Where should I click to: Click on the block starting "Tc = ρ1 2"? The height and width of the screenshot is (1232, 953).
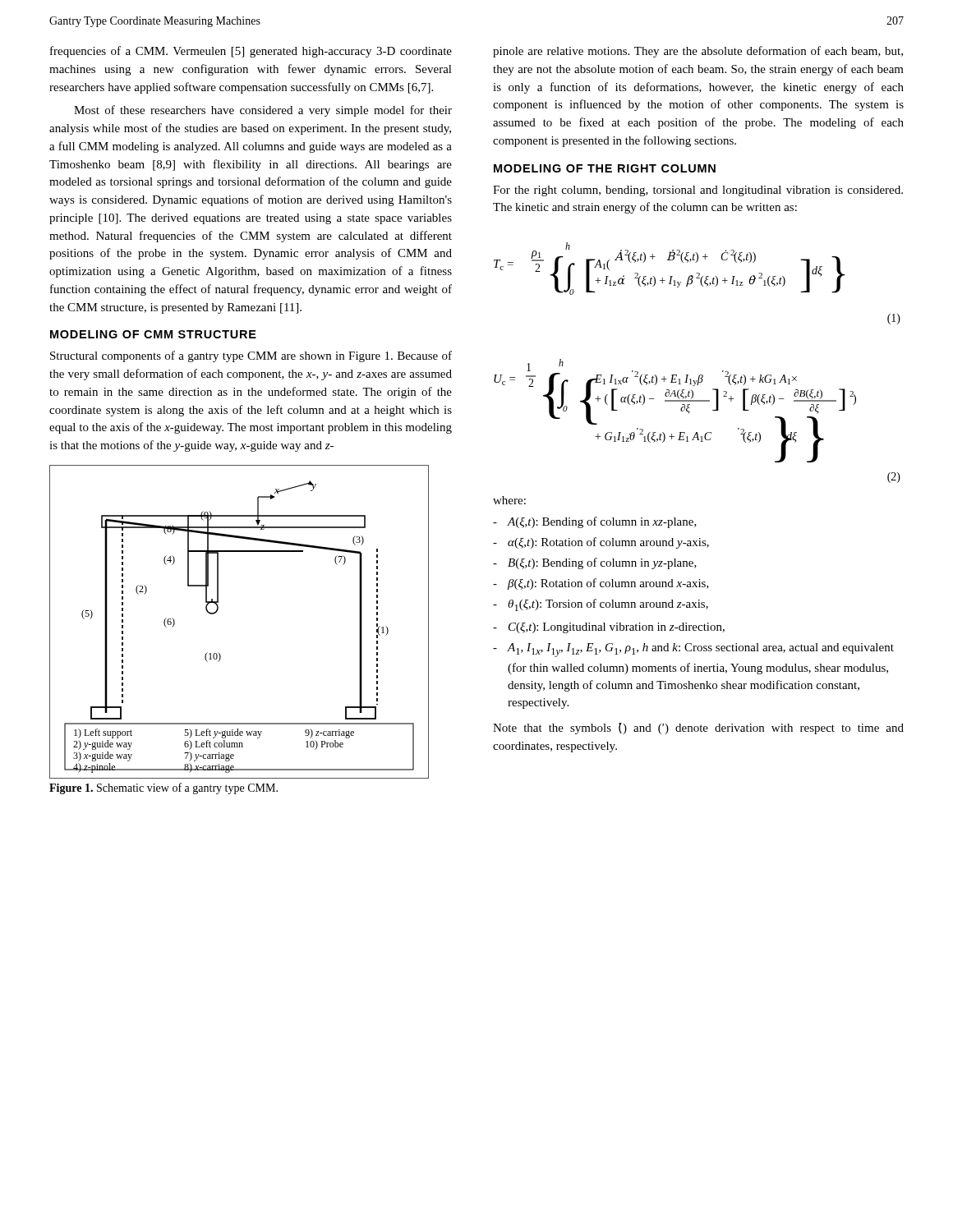[x=698, y=275]
